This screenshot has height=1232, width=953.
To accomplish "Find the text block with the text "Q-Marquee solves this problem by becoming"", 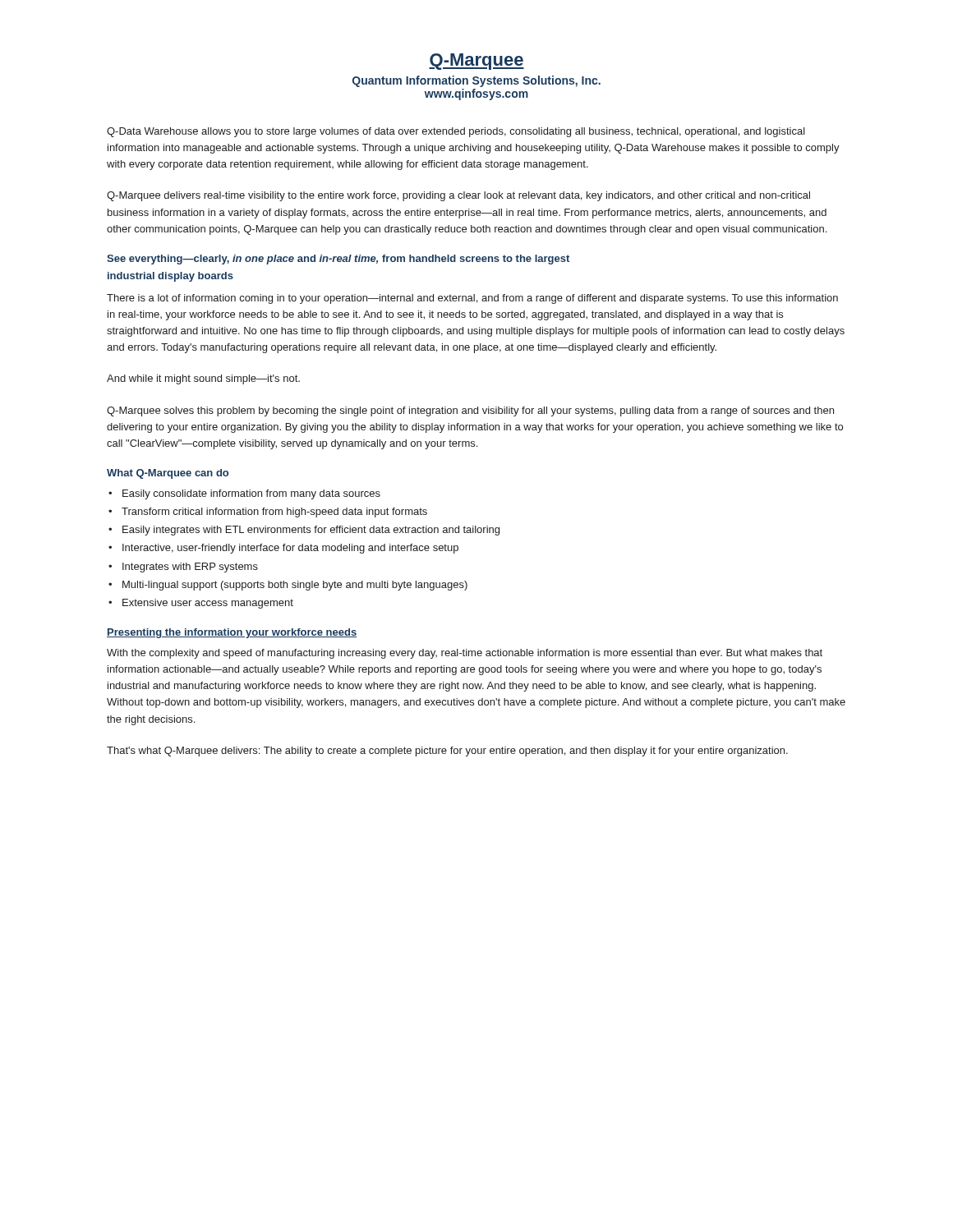I will 475,426.
